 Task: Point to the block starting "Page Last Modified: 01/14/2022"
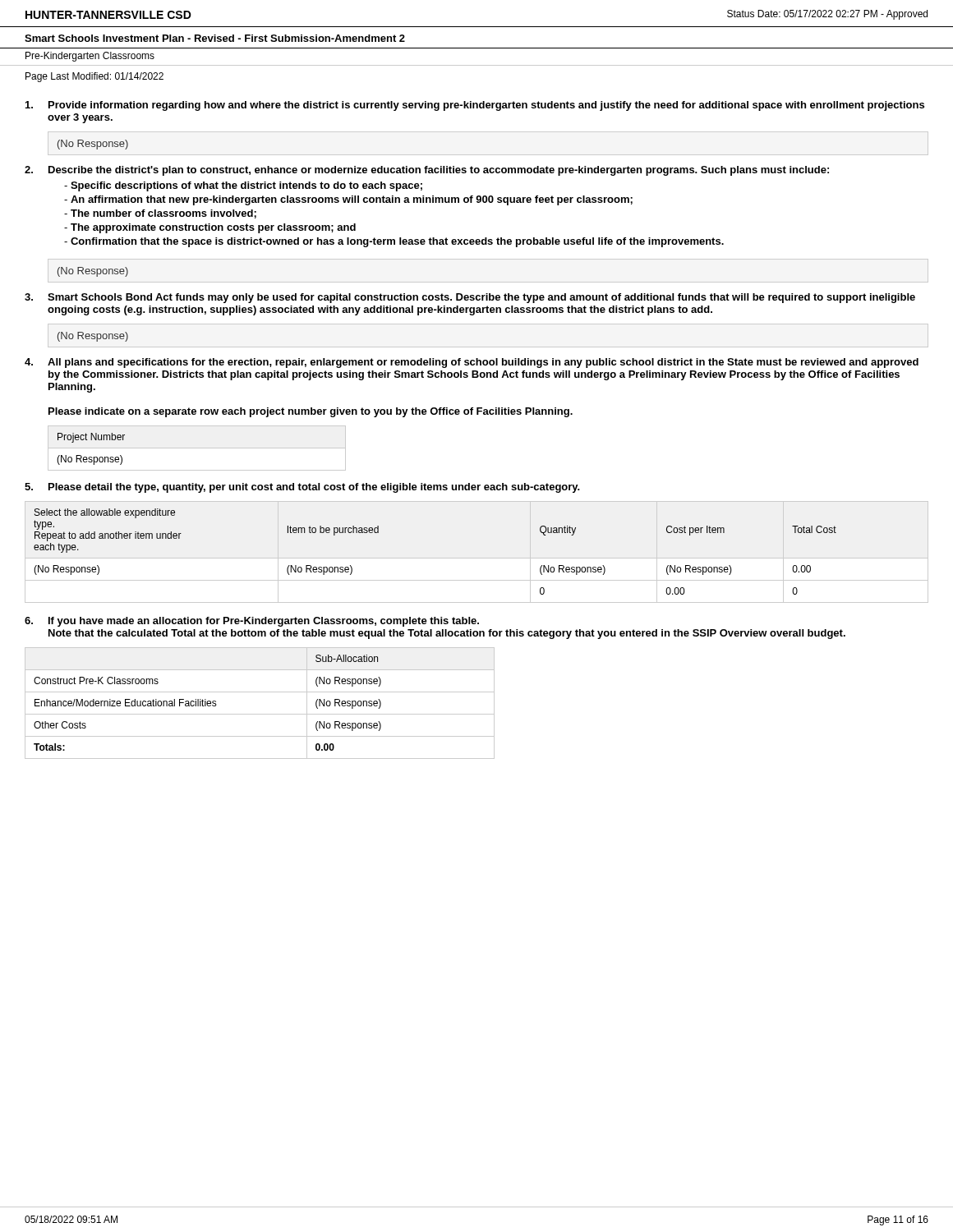point(94,76)
